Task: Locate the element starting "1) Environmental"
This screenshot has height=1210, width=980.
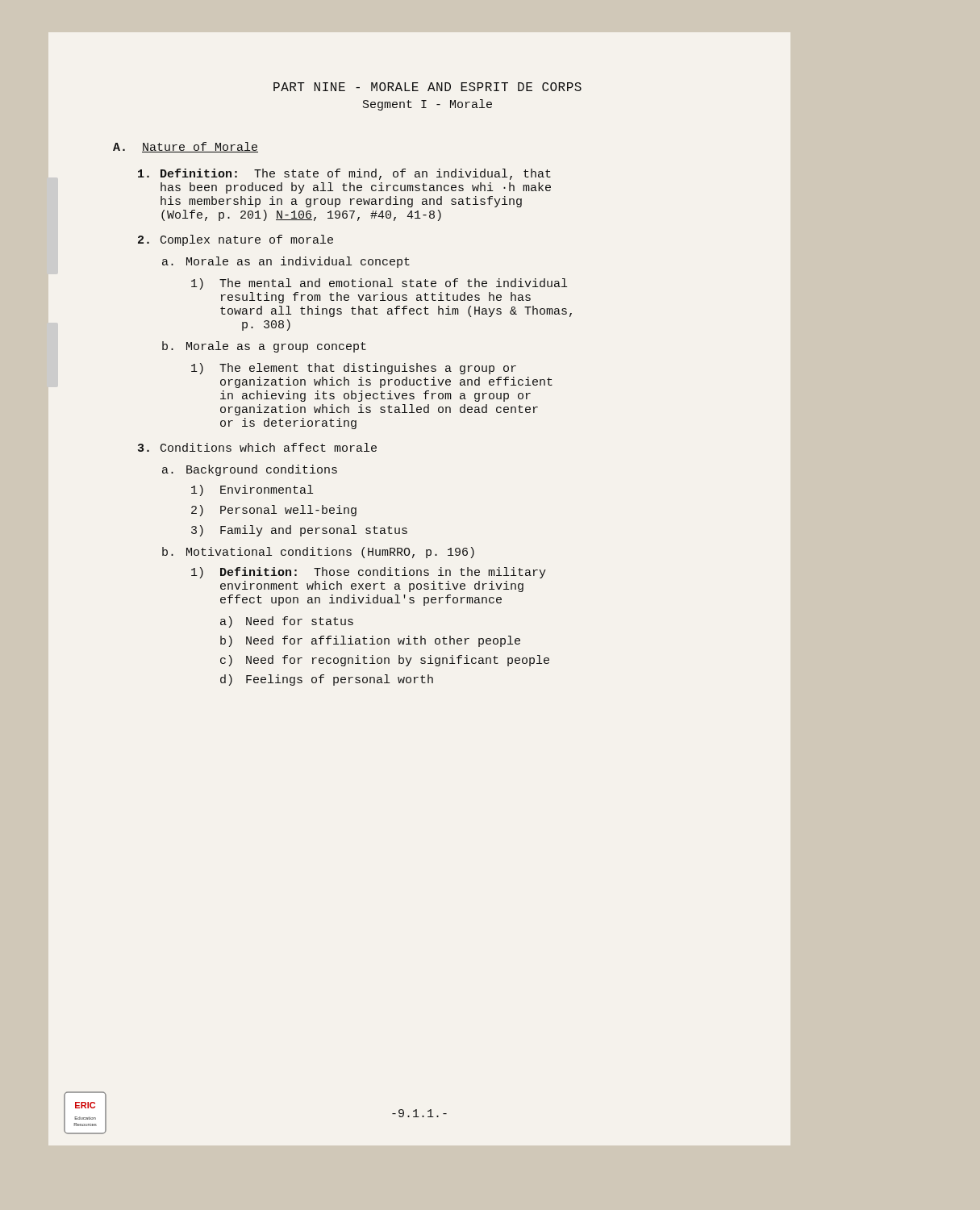Action: point(252,490)
